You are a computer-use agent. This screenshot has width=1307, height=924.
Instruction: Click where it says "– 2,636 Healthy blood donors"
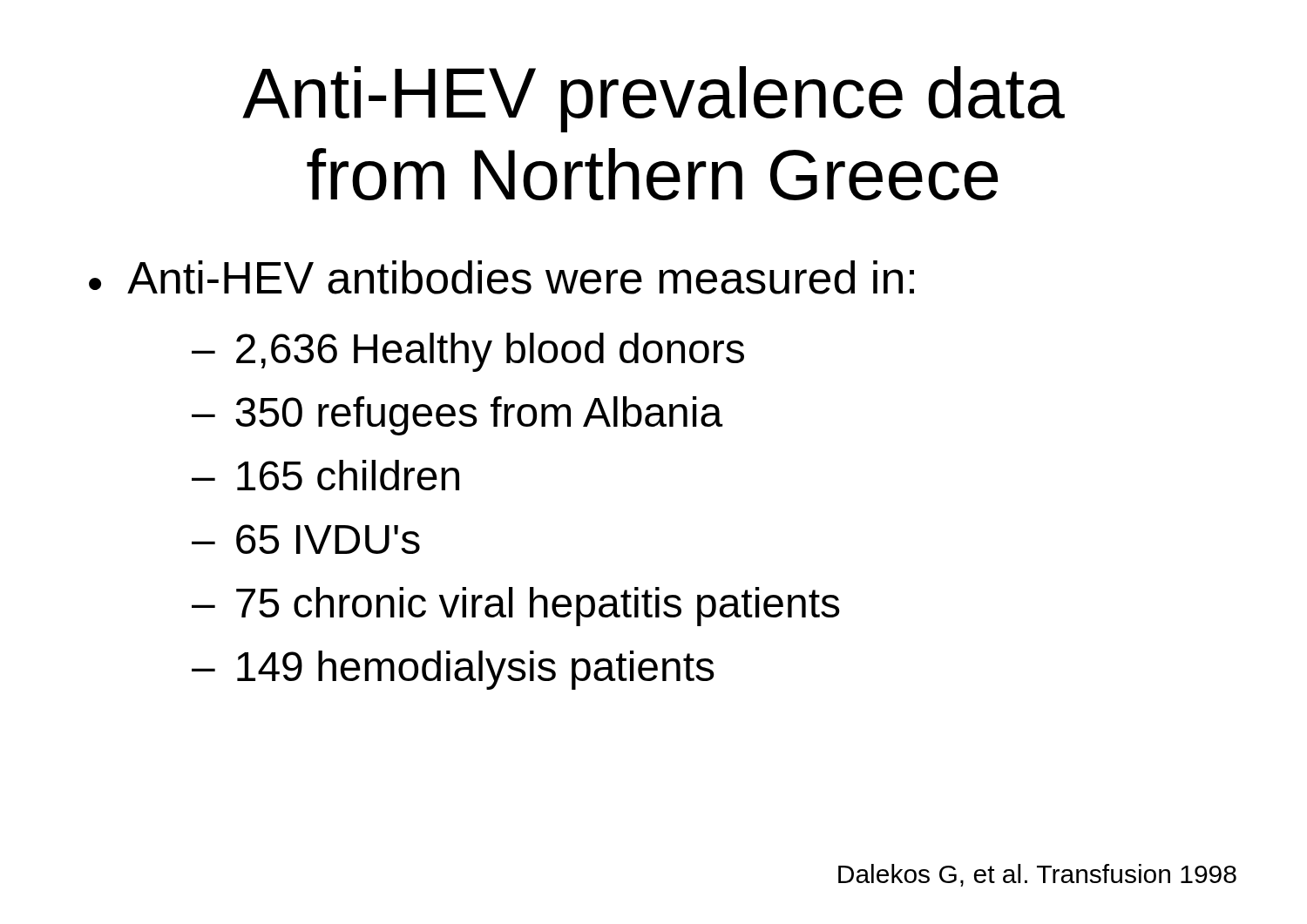point(469,348)
